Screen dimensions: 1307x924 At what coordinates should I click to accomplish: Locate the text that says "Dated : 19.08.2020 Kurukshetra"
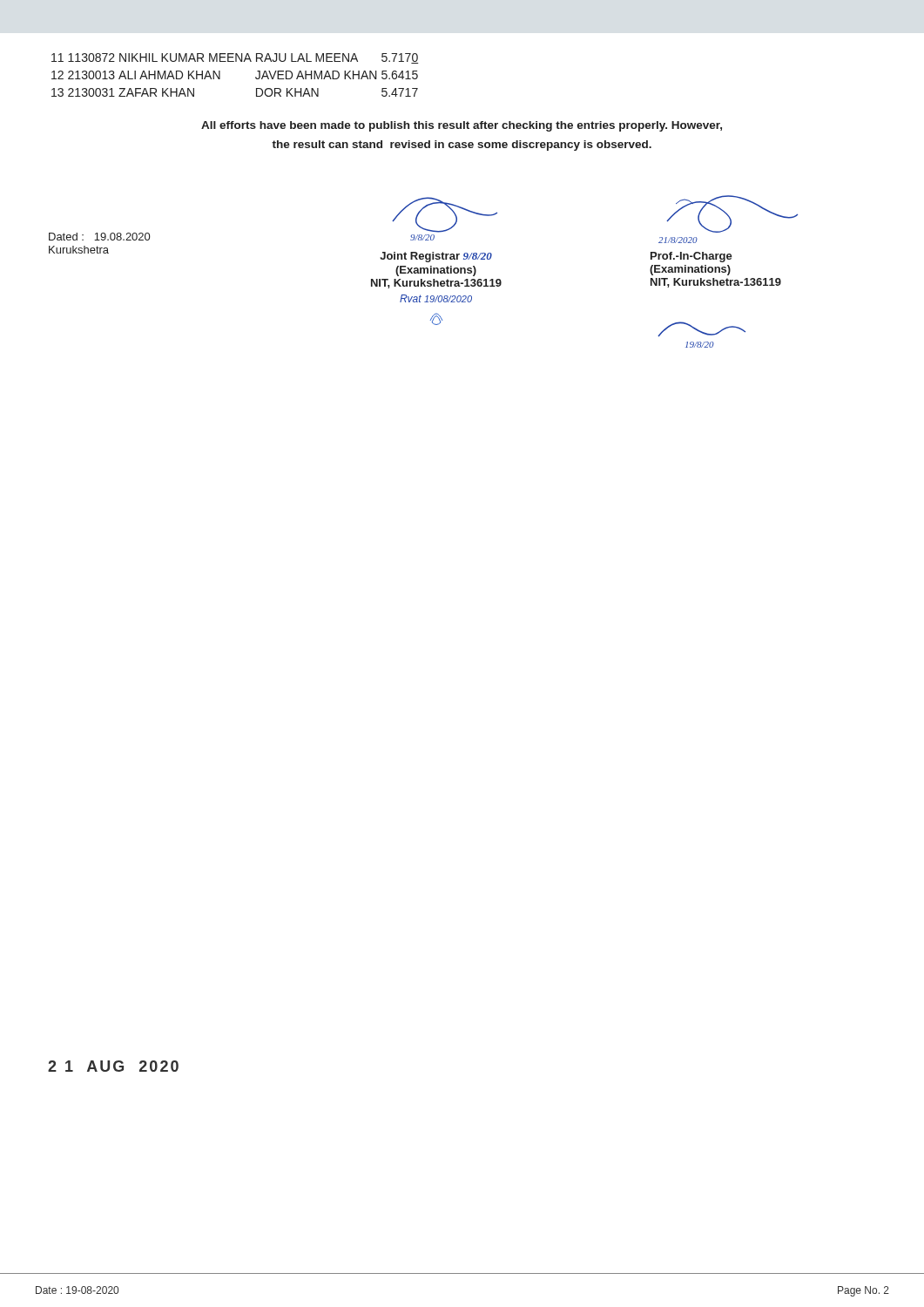click(99, 243)
